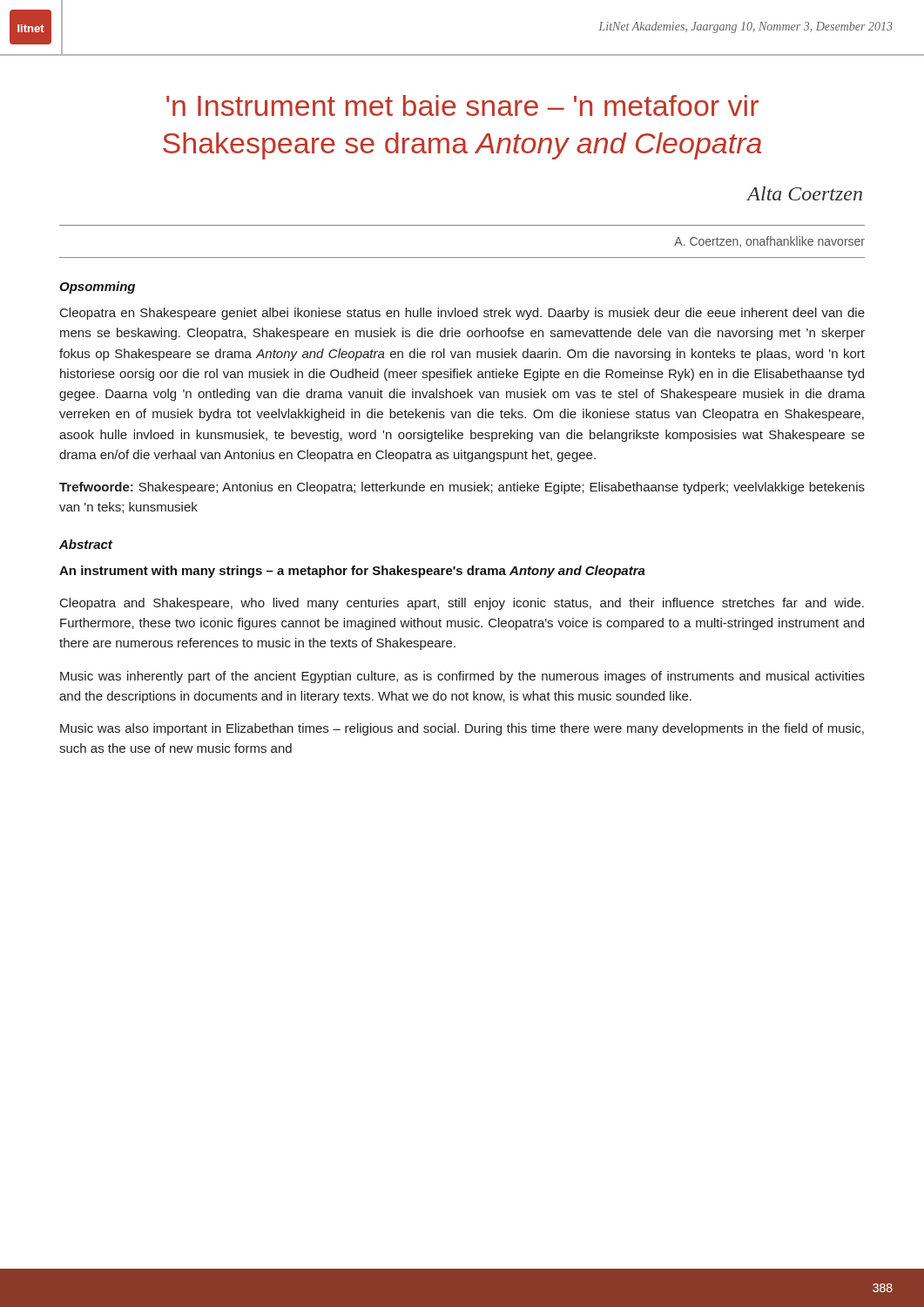Image resolution: width=924 pixels, height=1307 pixels.
Task: Click the passage that begins "Cleopatra en Shakespeare geniet albei ikoniese"
Action: (x=462, y=383)
